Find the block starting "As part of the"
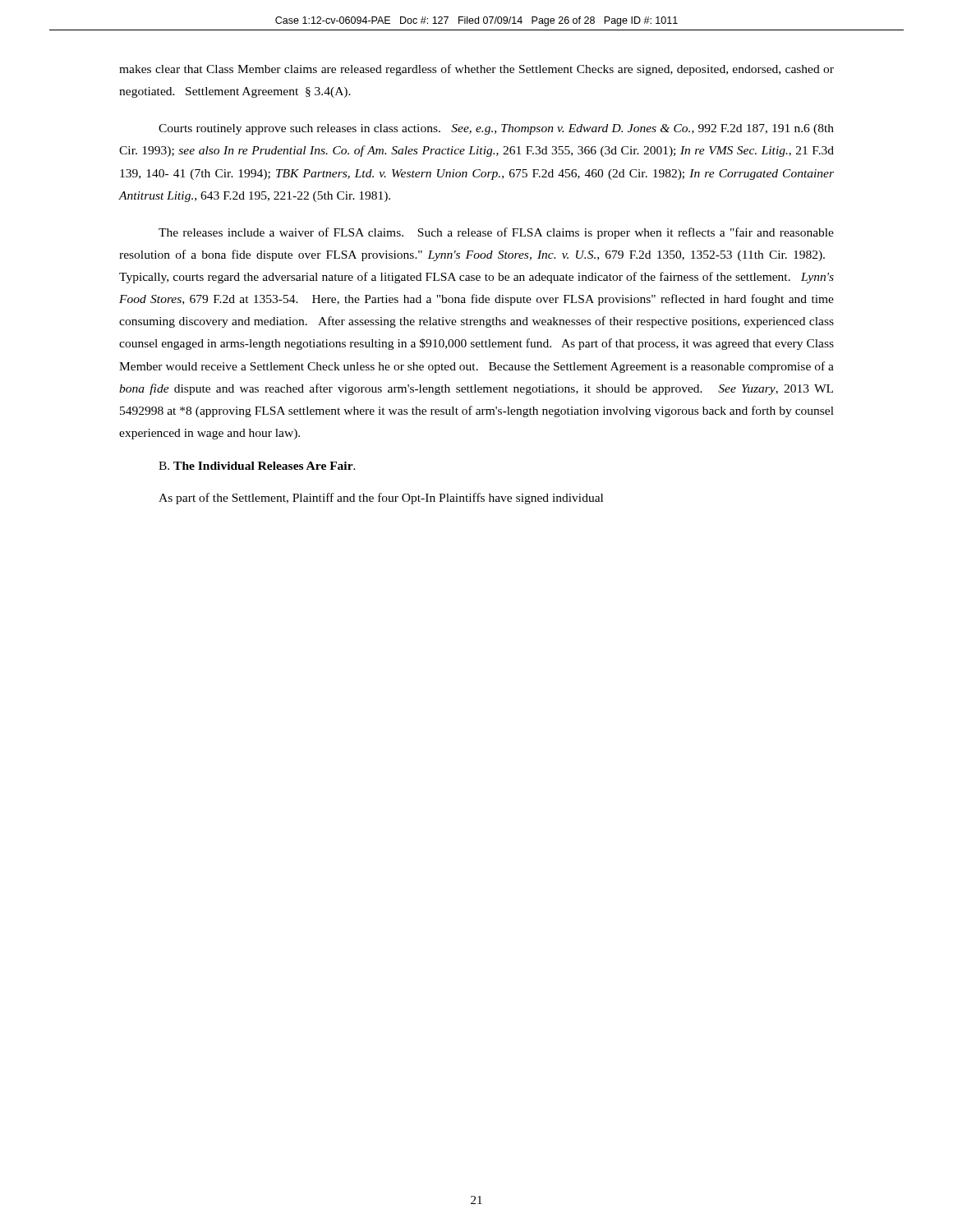 tap(381, 497)
